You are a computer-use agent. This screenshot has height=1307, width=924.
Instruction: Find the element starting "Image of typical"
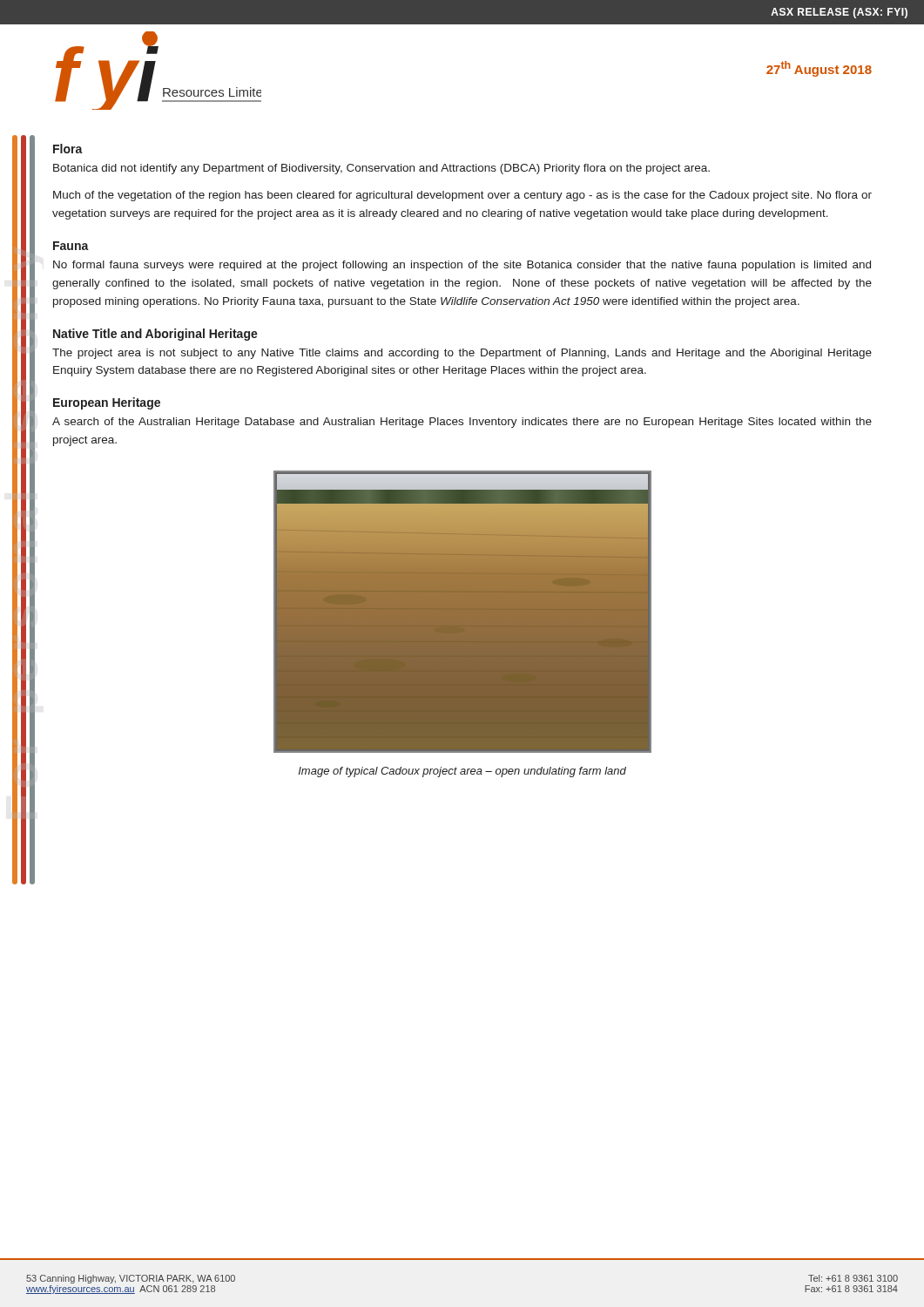point(462,771)
